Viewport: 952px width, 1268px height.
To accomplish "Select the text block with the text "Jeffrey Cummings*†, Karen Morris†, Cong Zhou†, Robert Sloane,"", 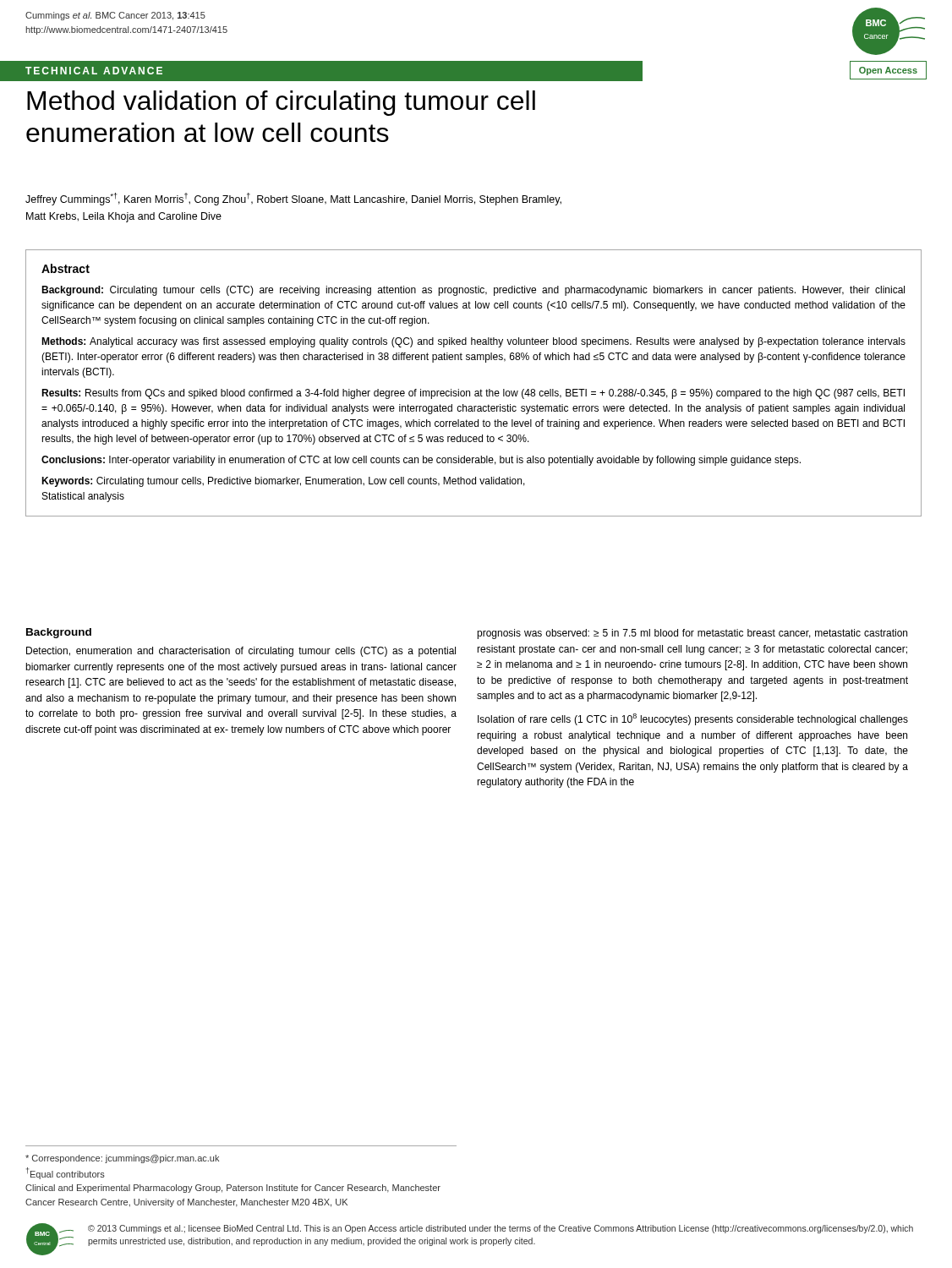I will pos(294,207).
